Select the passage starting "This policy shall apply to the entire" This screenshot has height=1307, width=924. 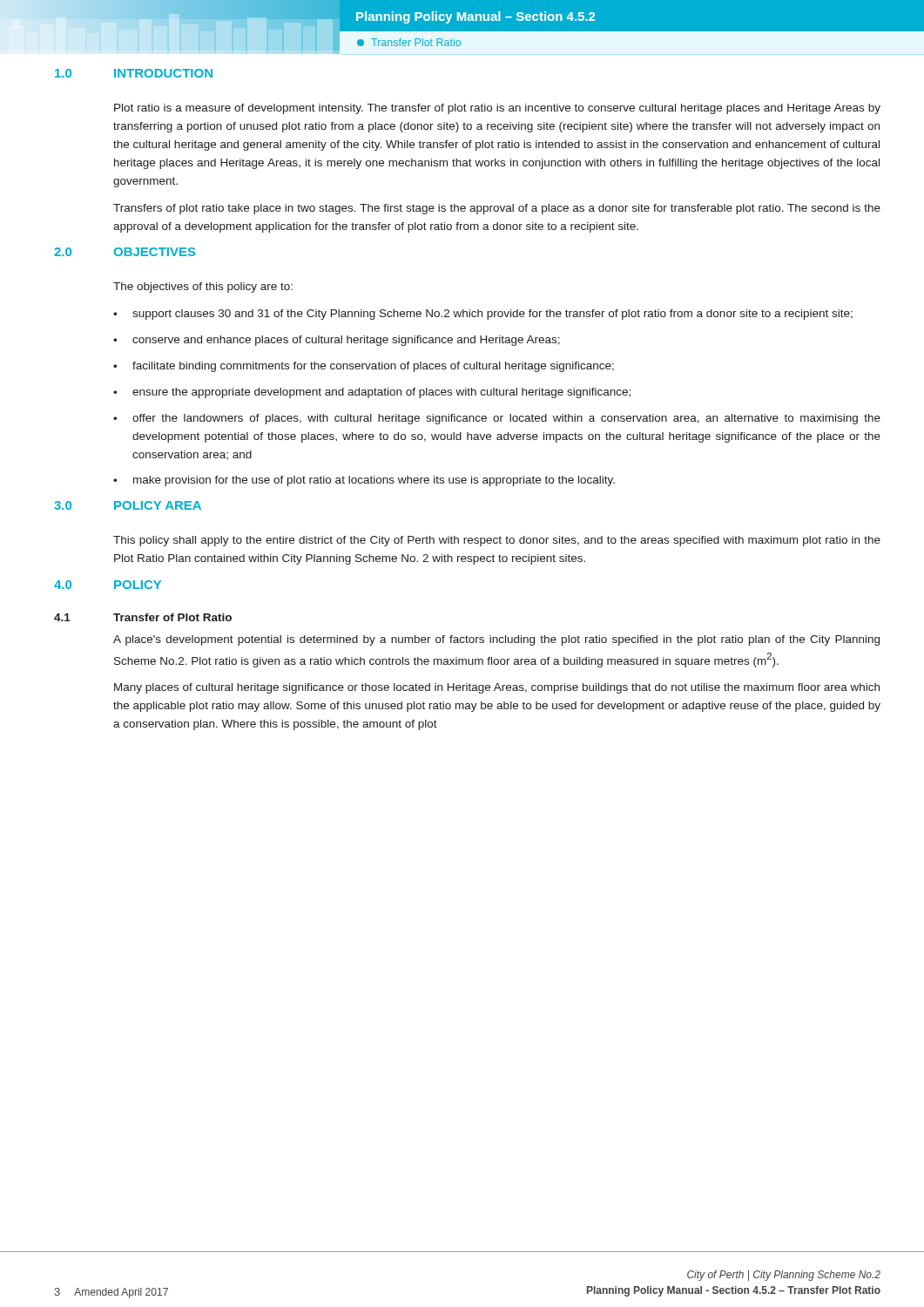point(497,549)
